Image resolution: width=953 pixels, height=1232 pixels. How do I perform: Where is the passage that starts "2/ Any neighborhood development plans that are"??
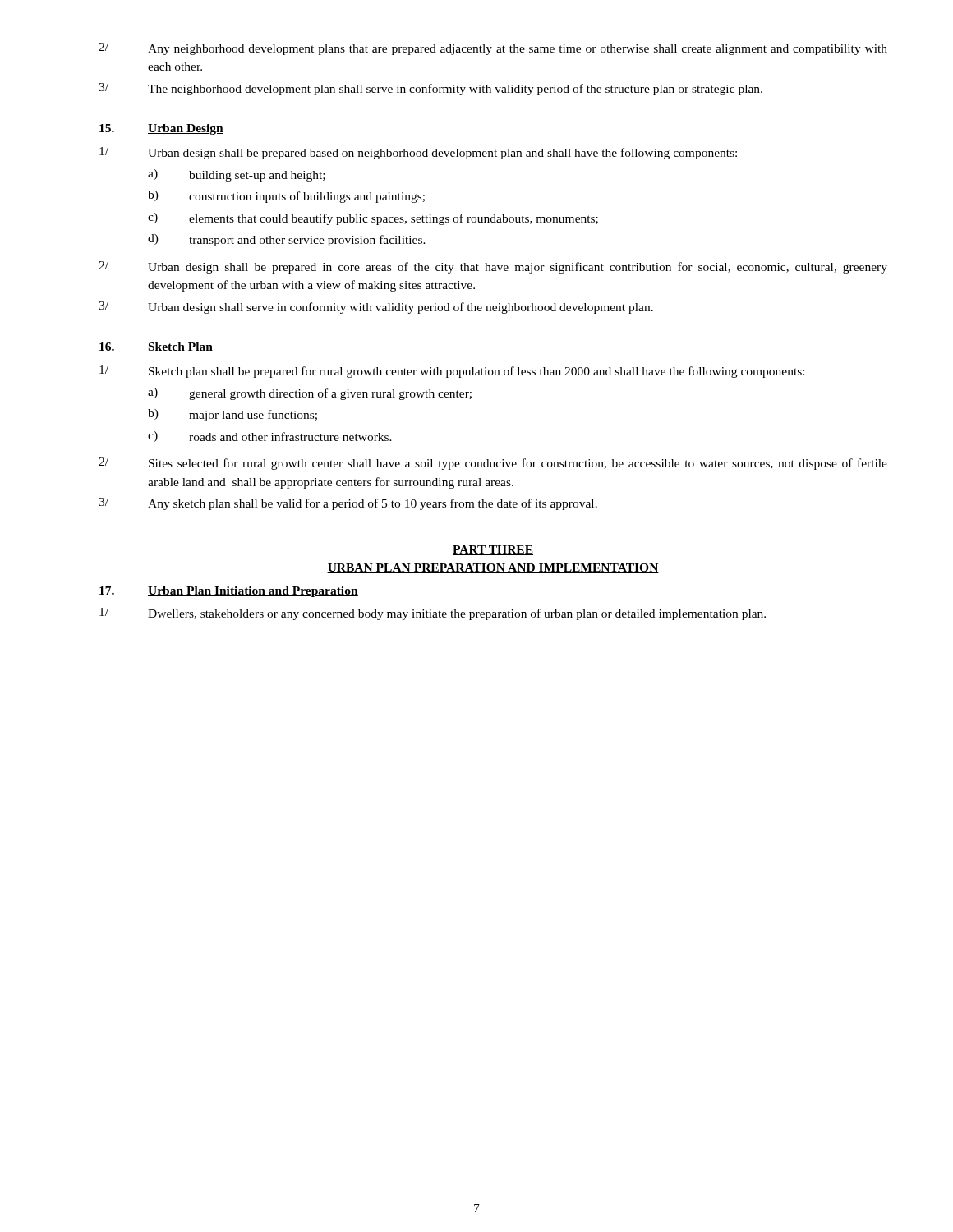tap(493, 58)
